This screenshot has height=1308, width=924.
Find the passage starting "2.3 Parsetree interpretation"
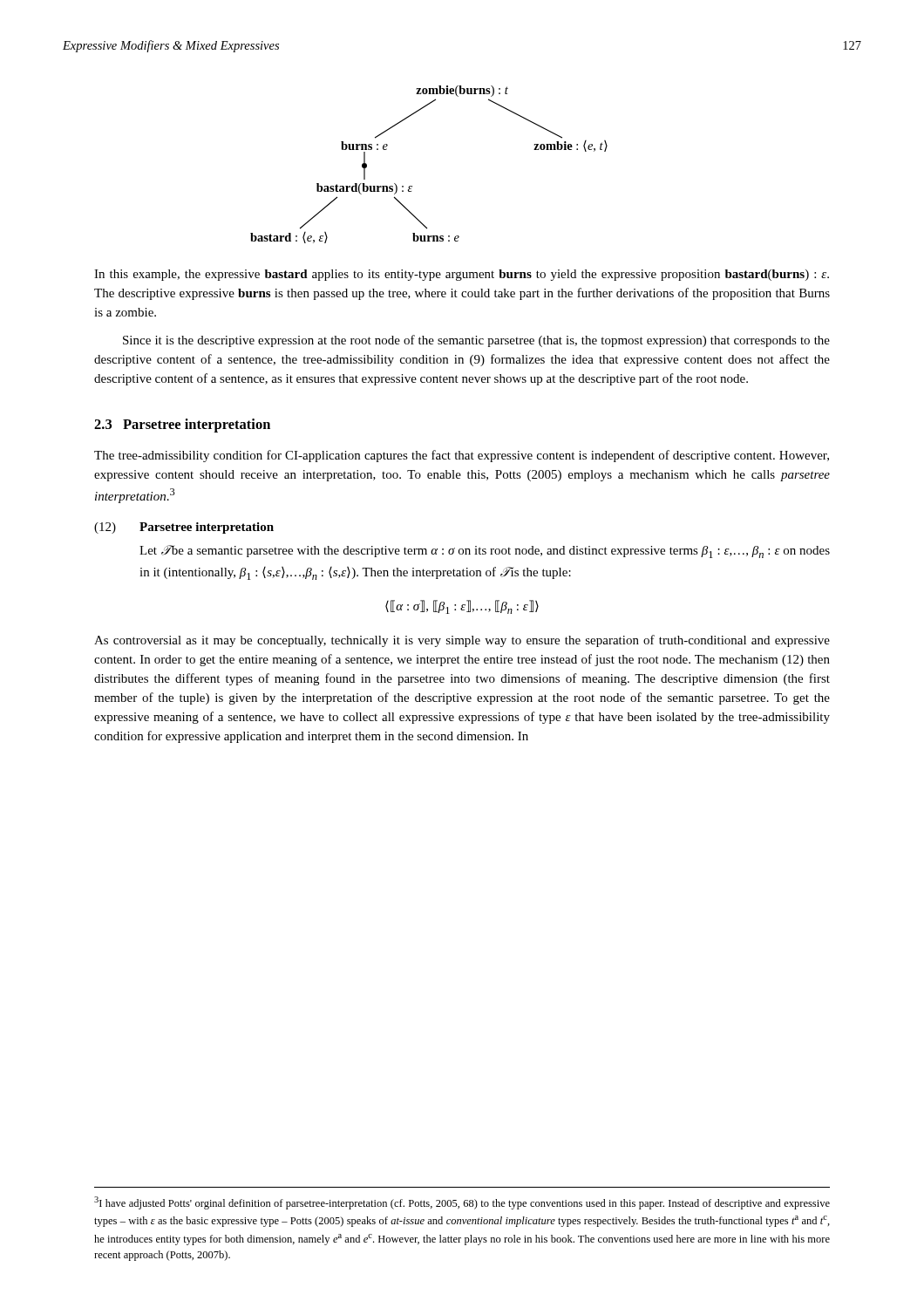pos(182,425)
